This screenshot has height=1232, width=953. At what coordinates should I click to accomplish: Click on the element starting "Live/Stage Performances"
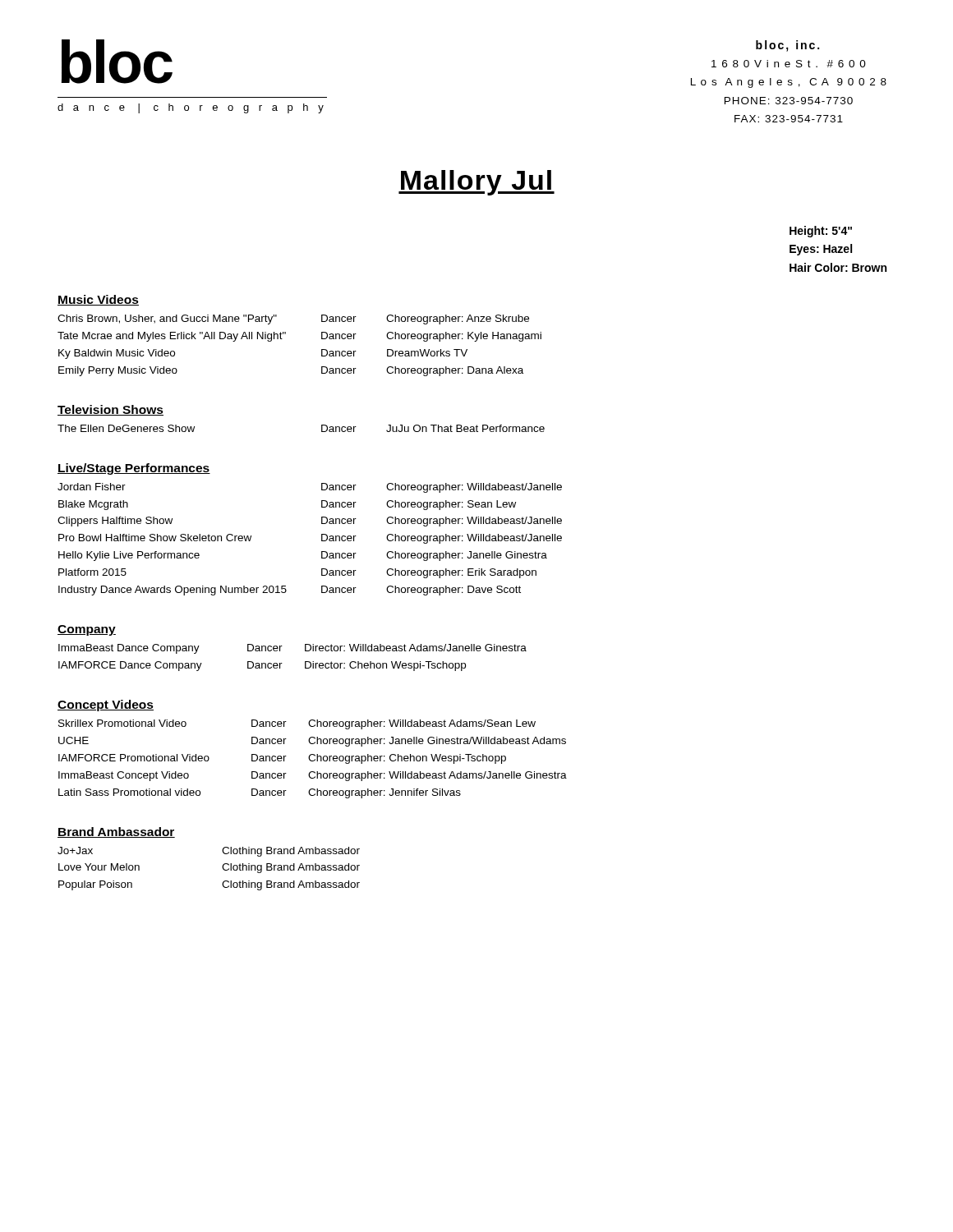point(134,467)
